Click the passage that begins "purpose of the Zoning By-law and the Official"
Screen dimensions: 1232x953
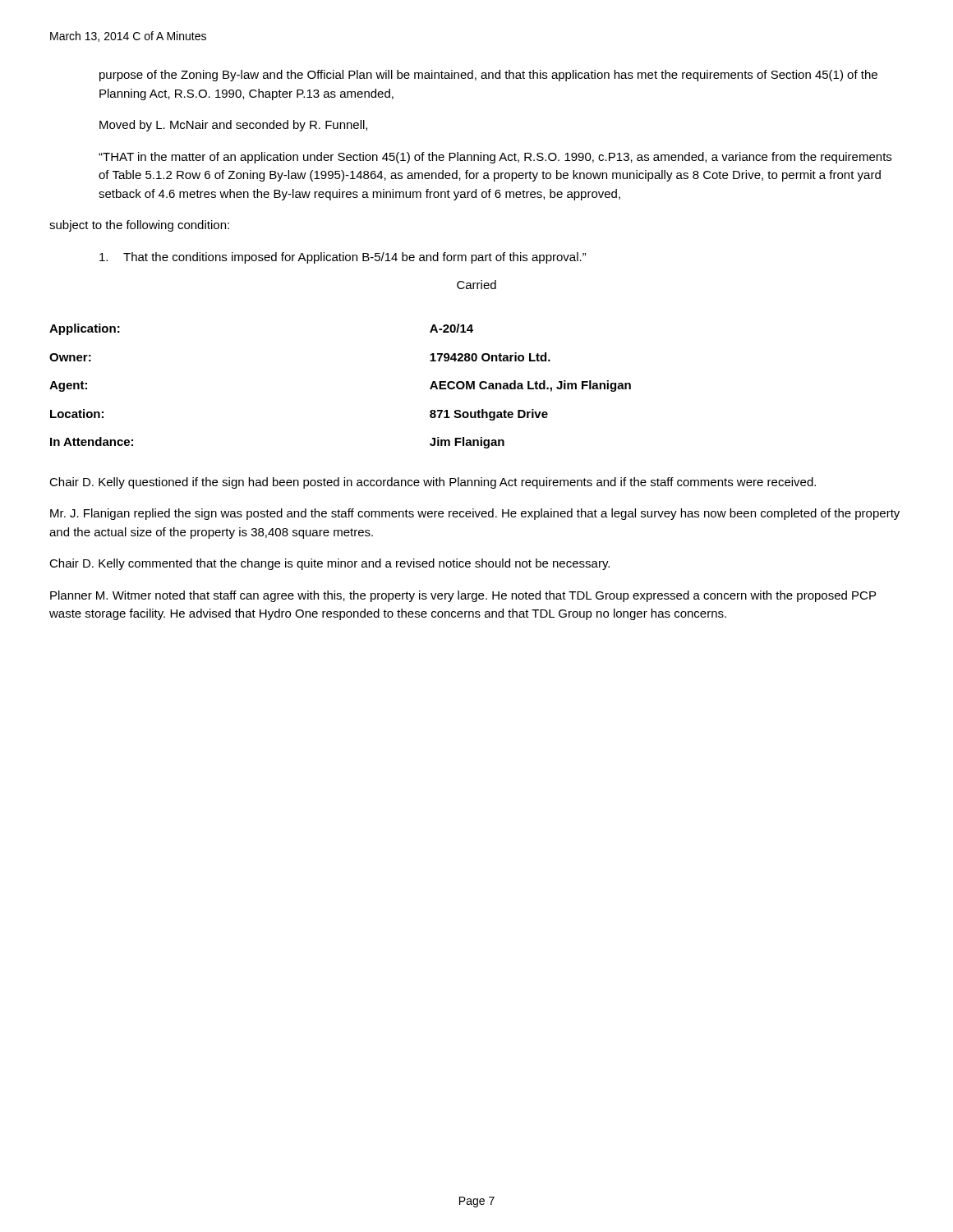tap(488, 84)
